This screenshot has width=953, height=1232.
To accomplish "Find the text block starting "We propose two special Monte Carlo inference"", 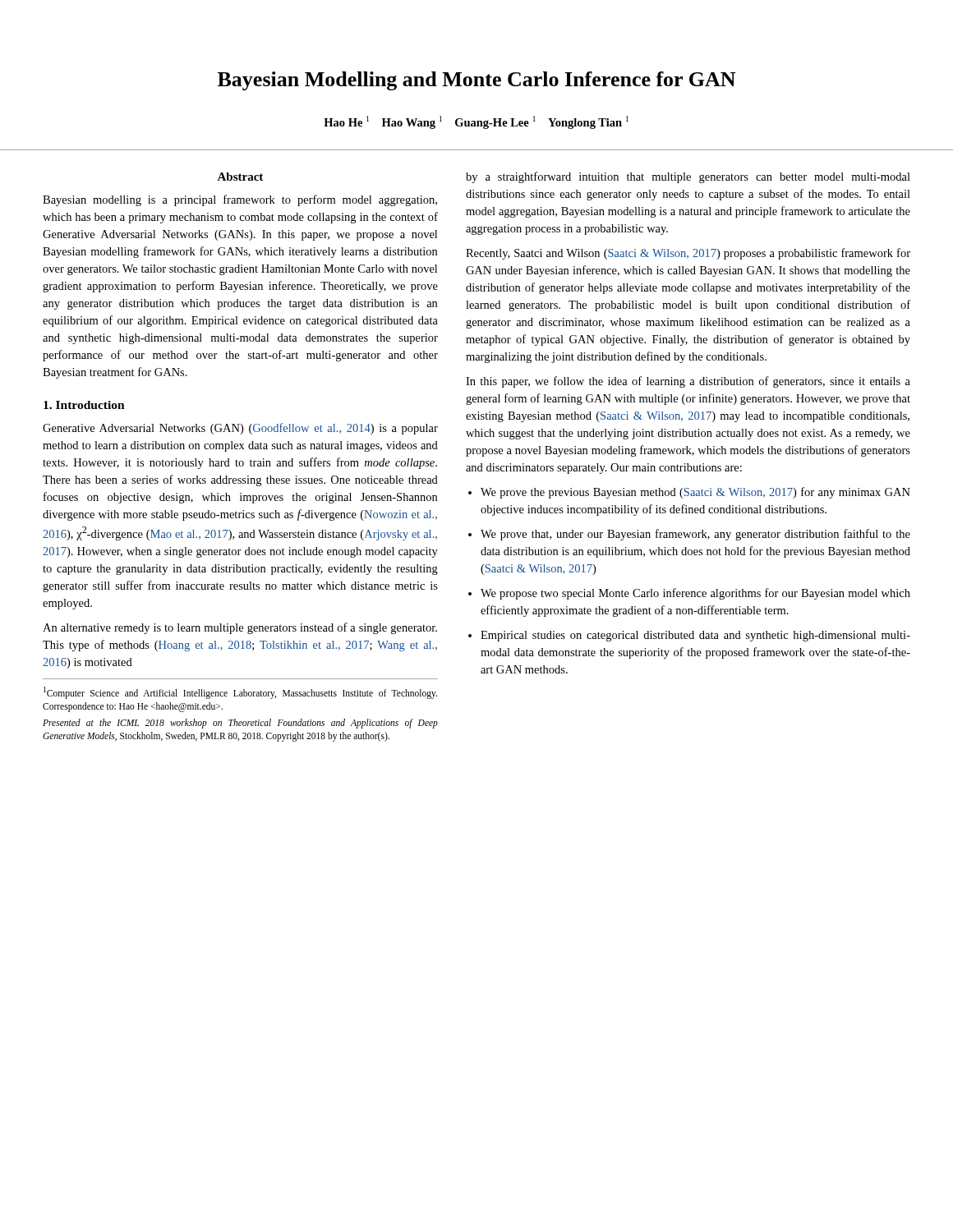I will (695, 602).
